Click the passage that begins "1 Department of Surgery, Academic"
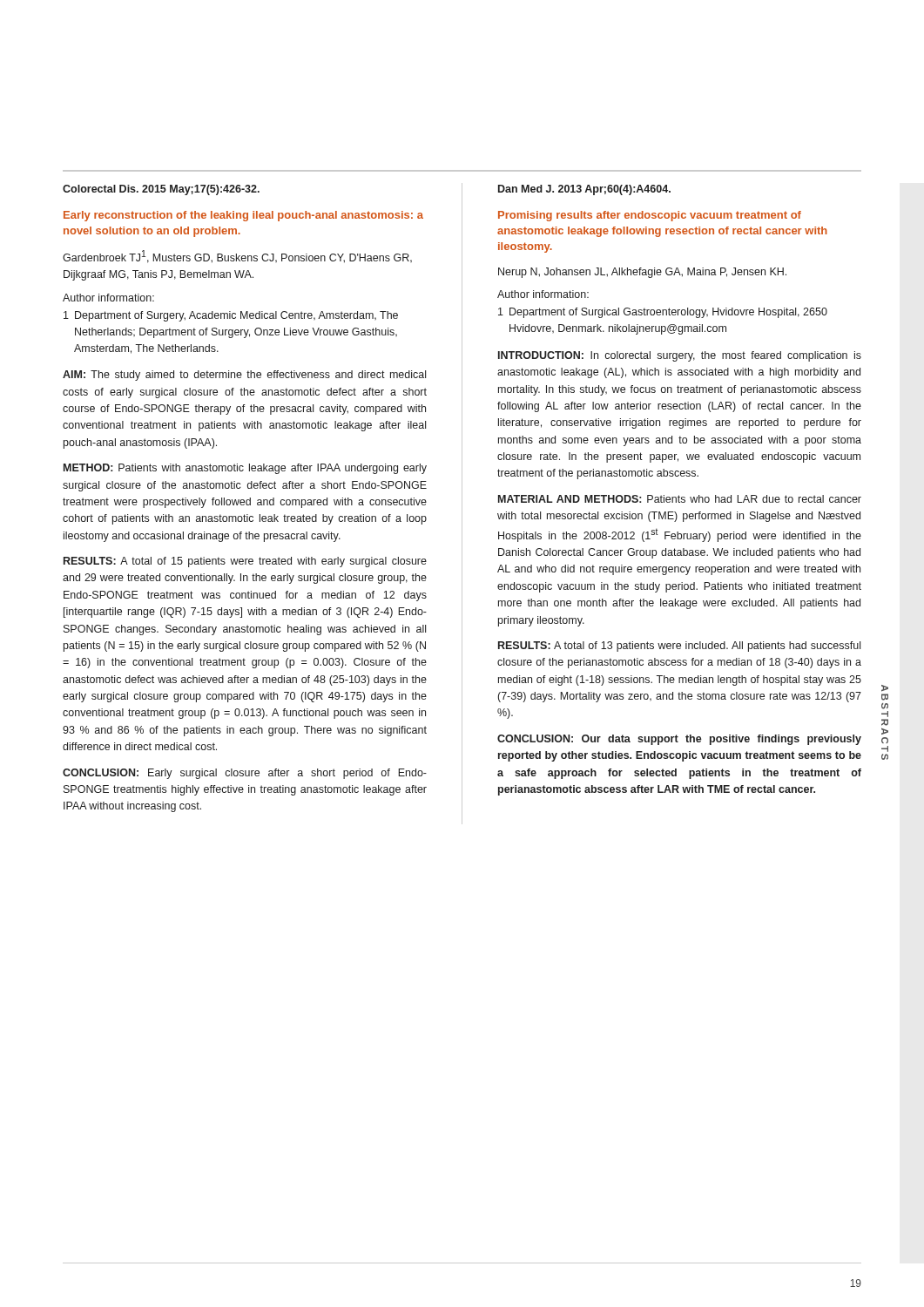This screenshot has width=924, height=1307. tap(245, 332)
